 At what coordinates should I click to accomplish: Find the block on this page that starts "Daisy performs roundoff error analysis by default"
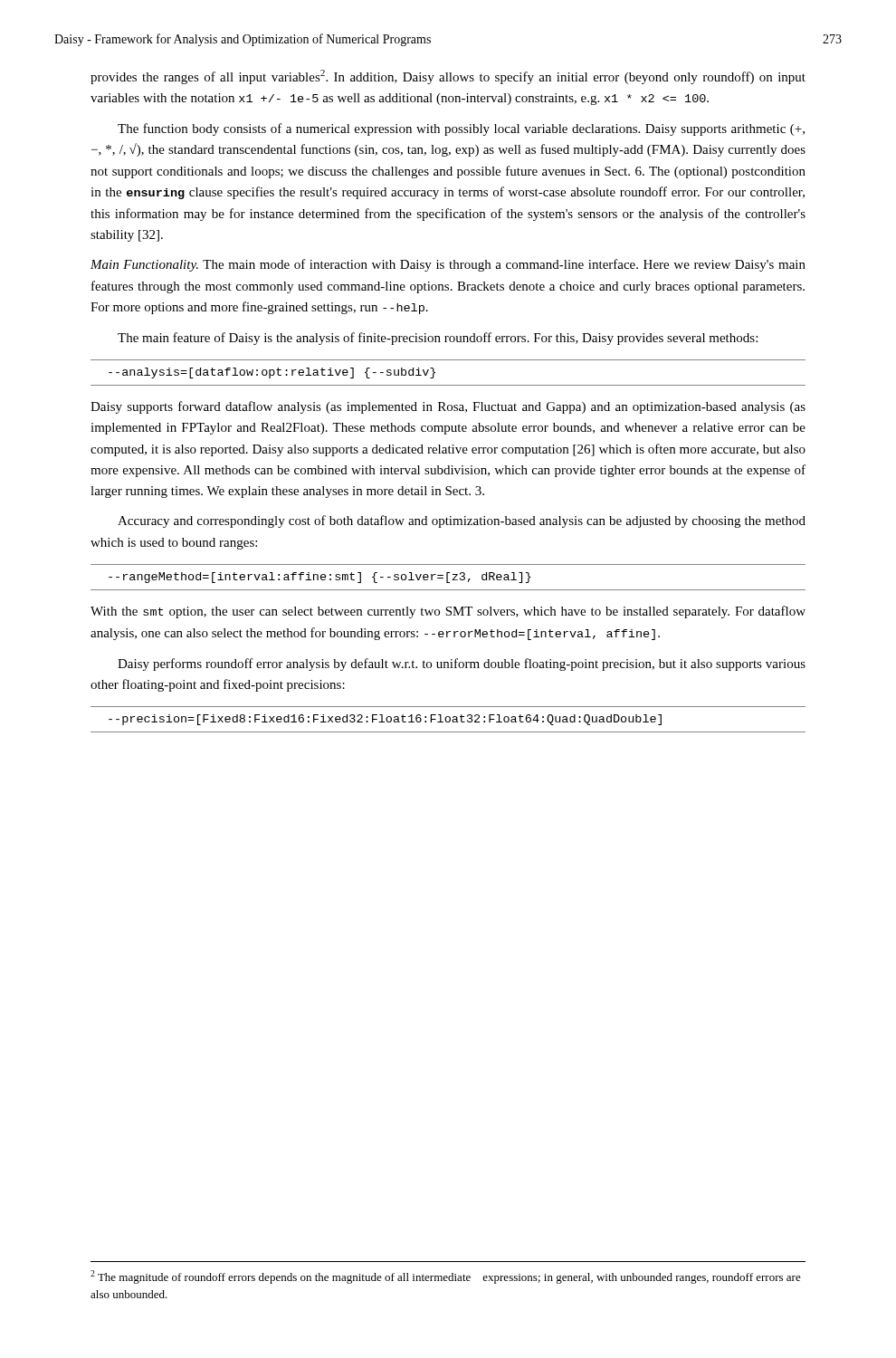click(448, 674)
